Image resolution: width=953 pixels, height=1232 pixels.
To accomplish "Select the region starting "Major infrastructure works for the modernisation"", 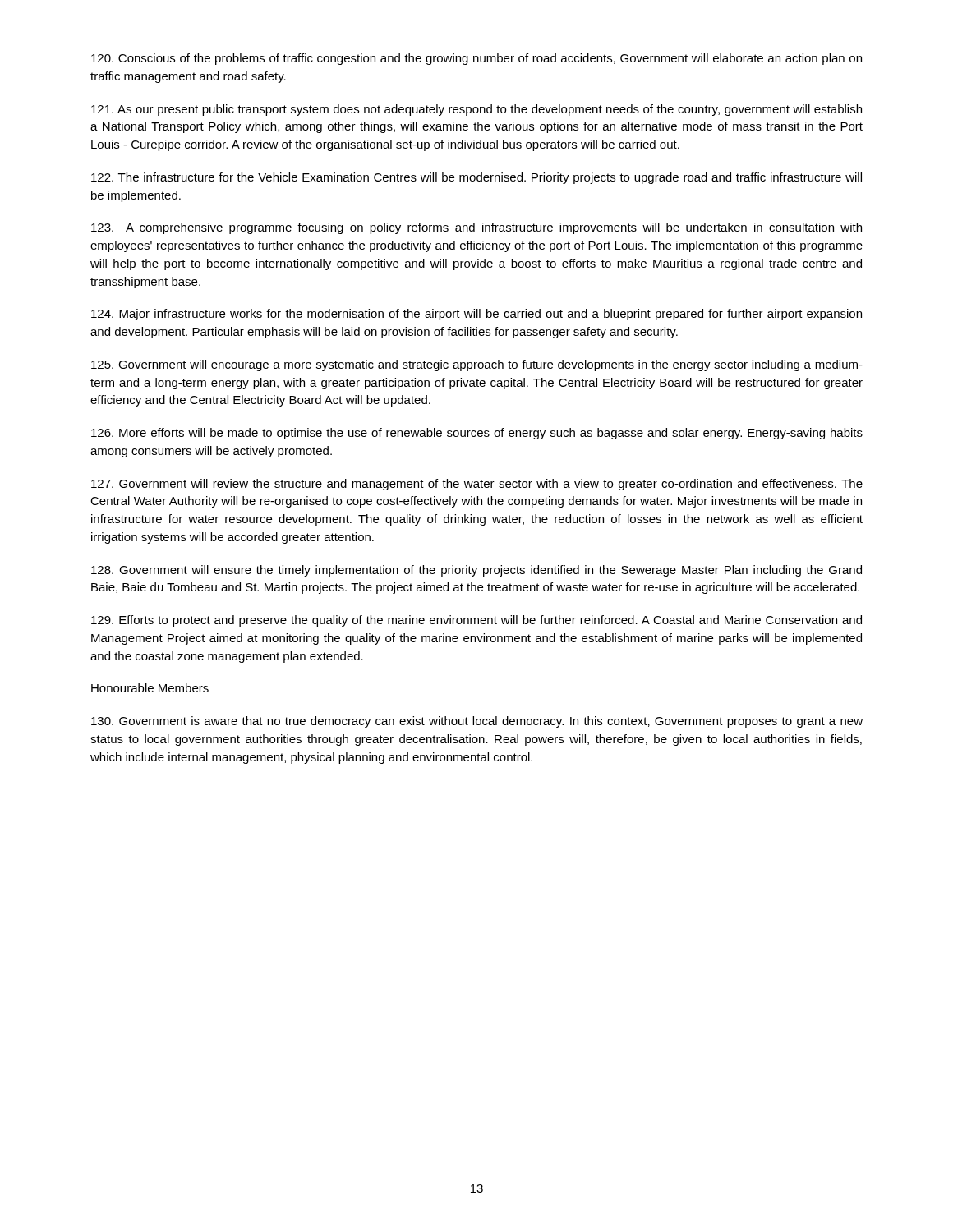I will point(476,322).
